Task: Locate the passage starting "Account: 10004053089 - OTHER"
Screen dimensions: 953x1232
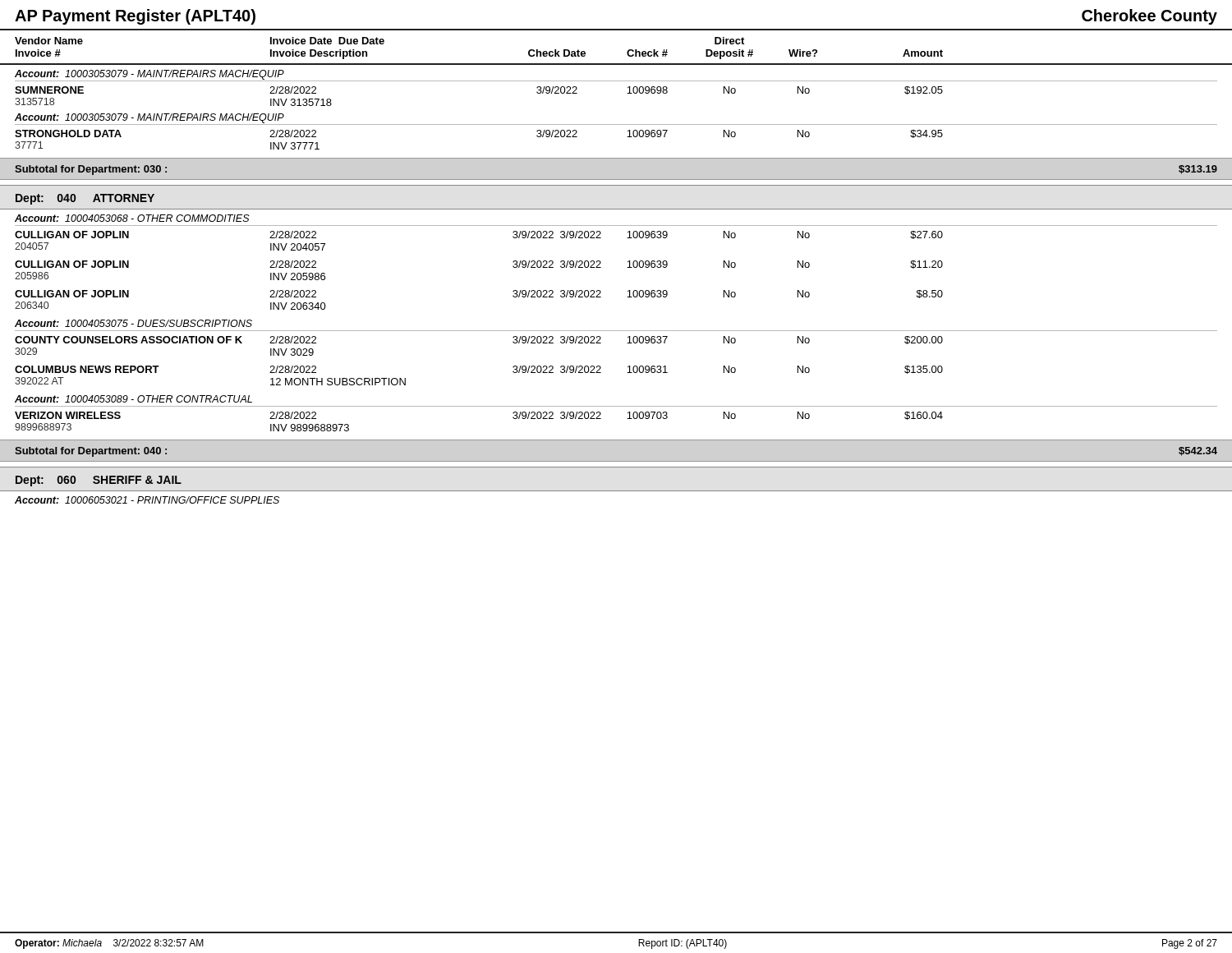Action: click(x=134, y=399)
